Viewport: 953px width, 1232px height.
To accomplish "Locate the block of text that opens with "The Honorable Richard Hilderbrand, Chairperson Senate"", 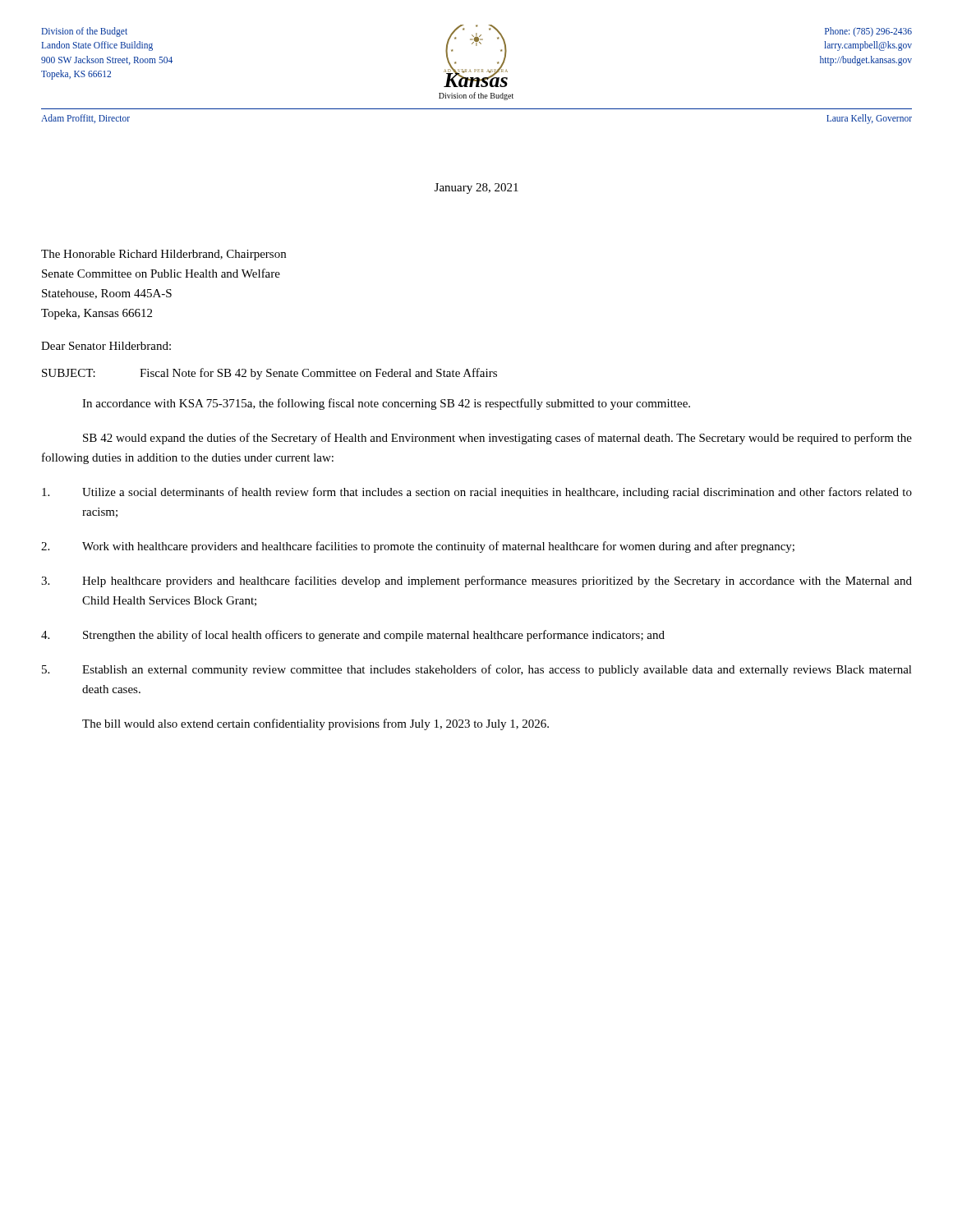I will point(164,283).
